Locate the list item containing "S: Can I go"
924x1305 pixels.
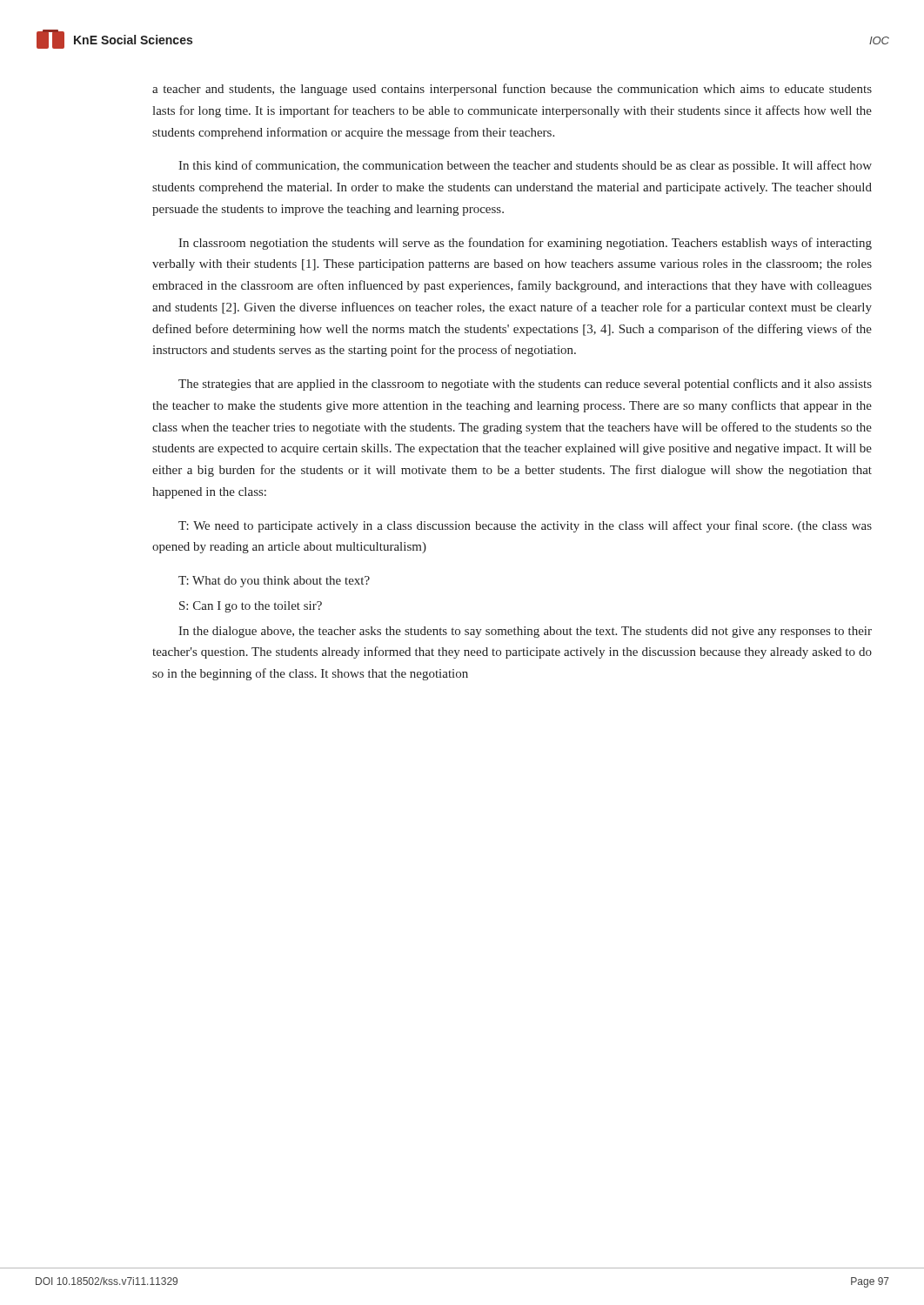250,605
